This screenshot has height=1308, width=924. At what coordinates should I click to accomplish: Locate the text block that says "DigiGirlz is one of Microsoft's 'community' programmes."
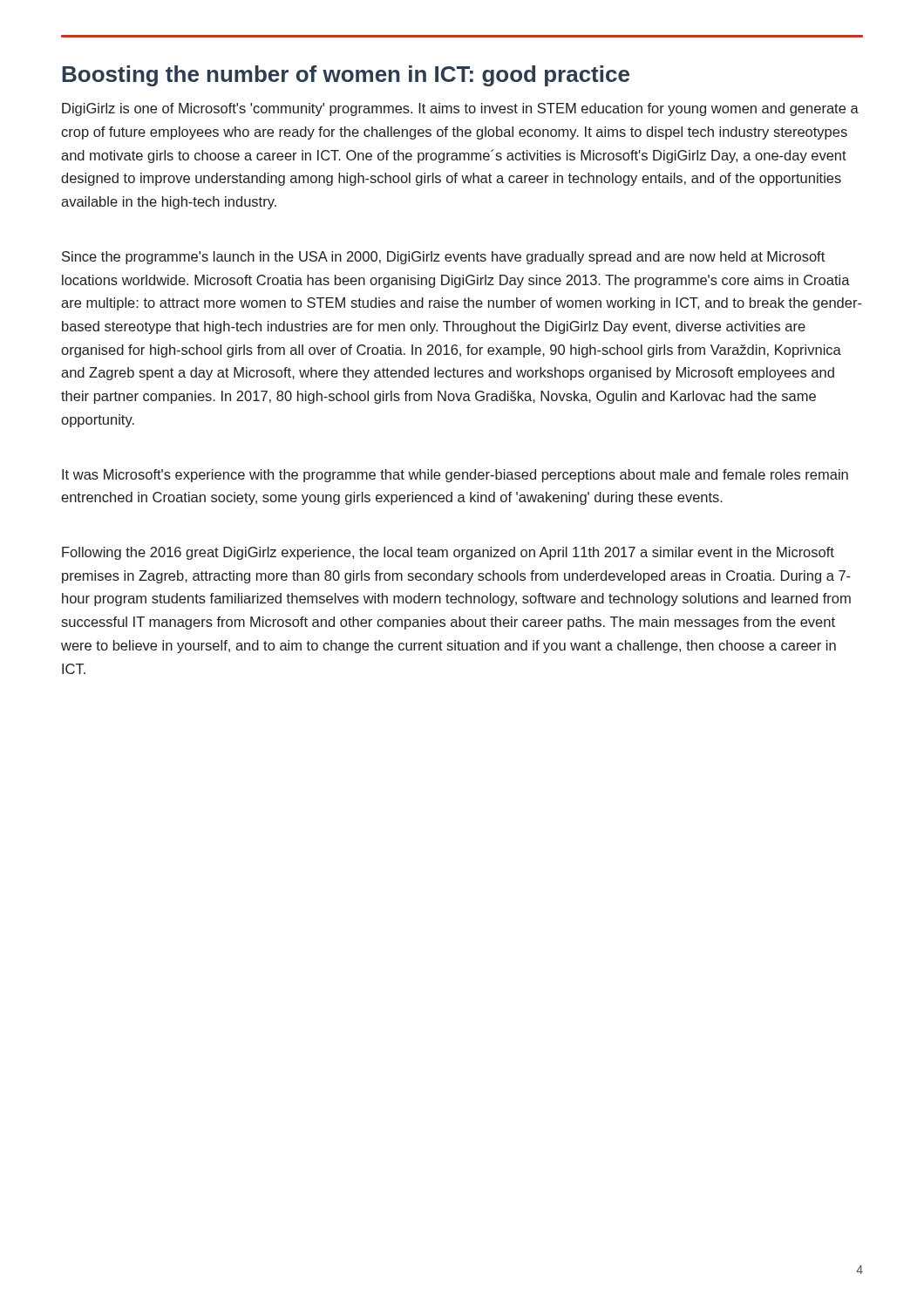click(x=460, y=155)
